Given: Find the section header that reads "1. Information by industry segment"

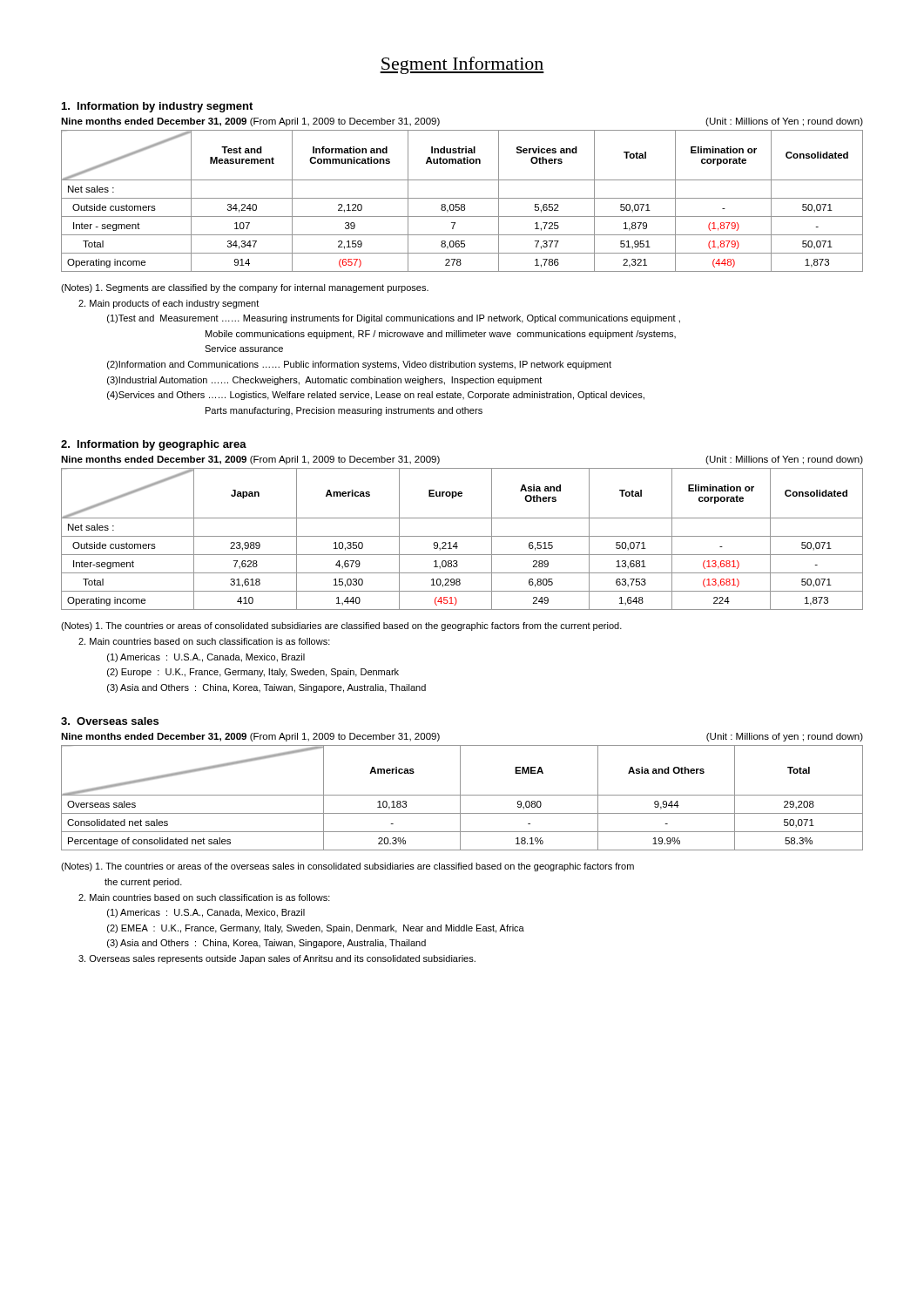Looking at the screenshot, I should (x=157, y=106).
